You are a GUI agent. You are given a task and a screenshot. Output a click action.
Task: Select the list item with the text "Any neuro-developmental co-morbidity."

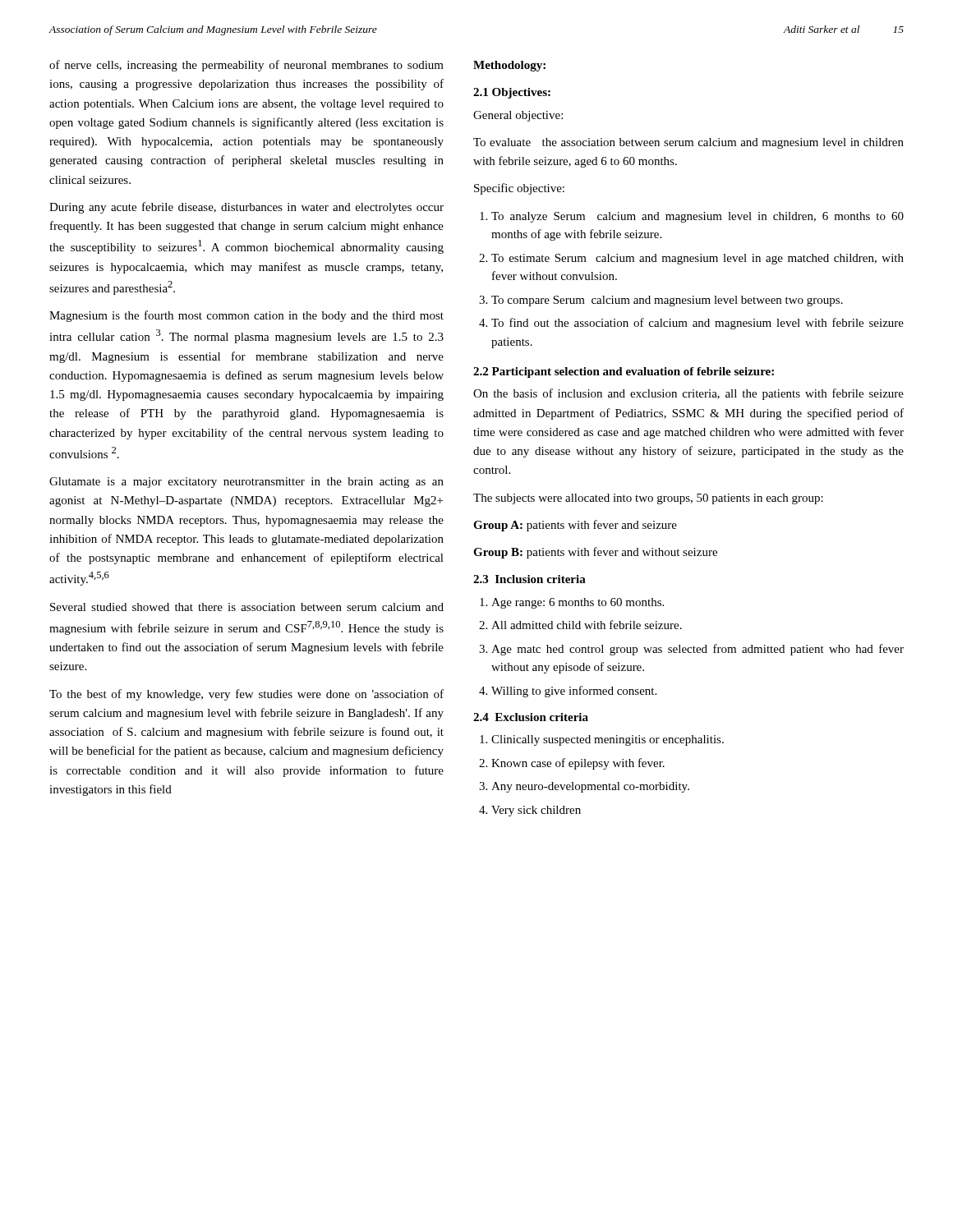698,786
